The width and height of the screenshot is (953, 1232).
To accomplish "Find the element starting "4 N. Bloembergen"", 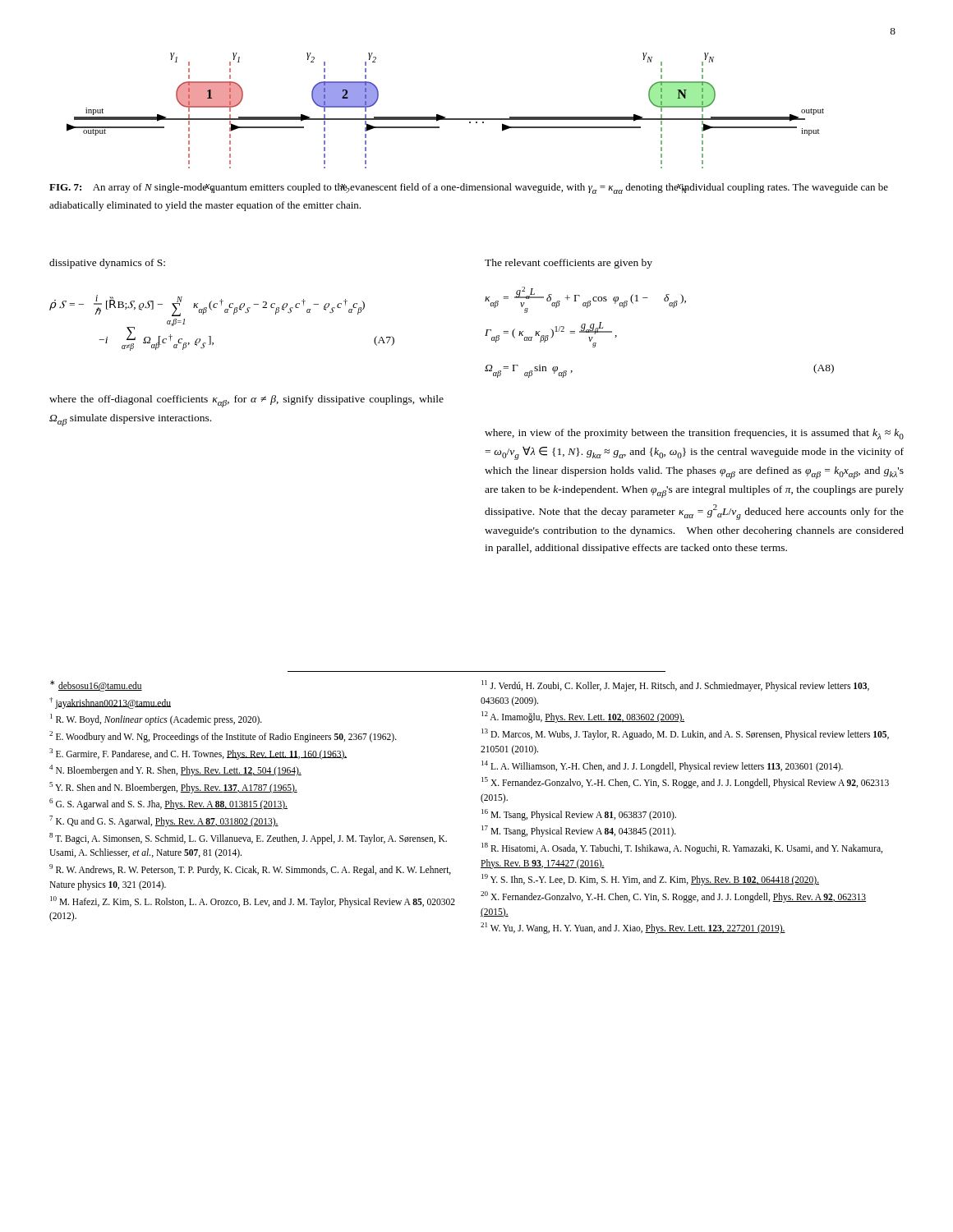I will [x=175, y=769].
